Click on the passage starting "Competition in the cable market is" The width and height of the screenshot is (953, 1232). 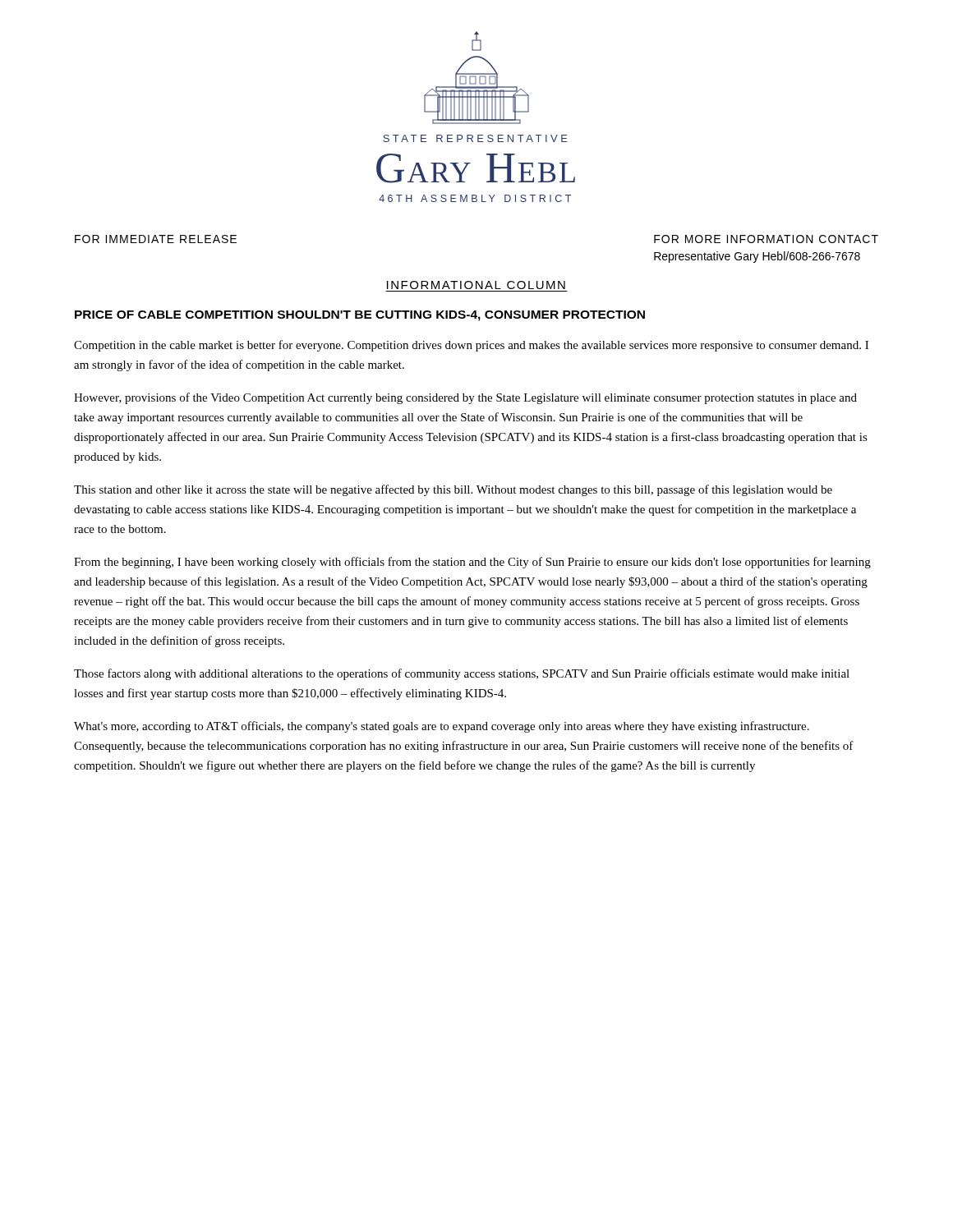(x=471, y=355)
